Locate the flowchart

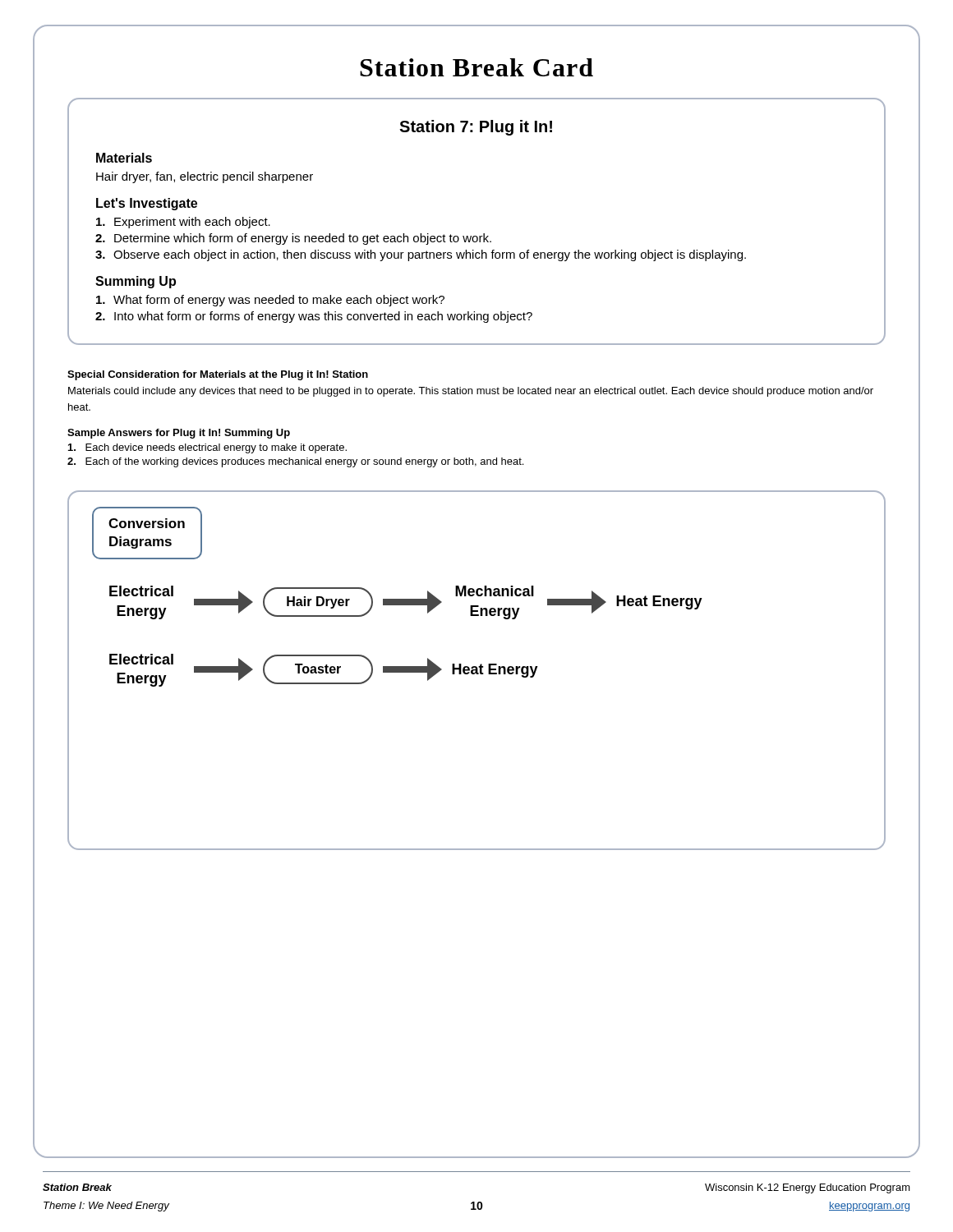point(476,598)
